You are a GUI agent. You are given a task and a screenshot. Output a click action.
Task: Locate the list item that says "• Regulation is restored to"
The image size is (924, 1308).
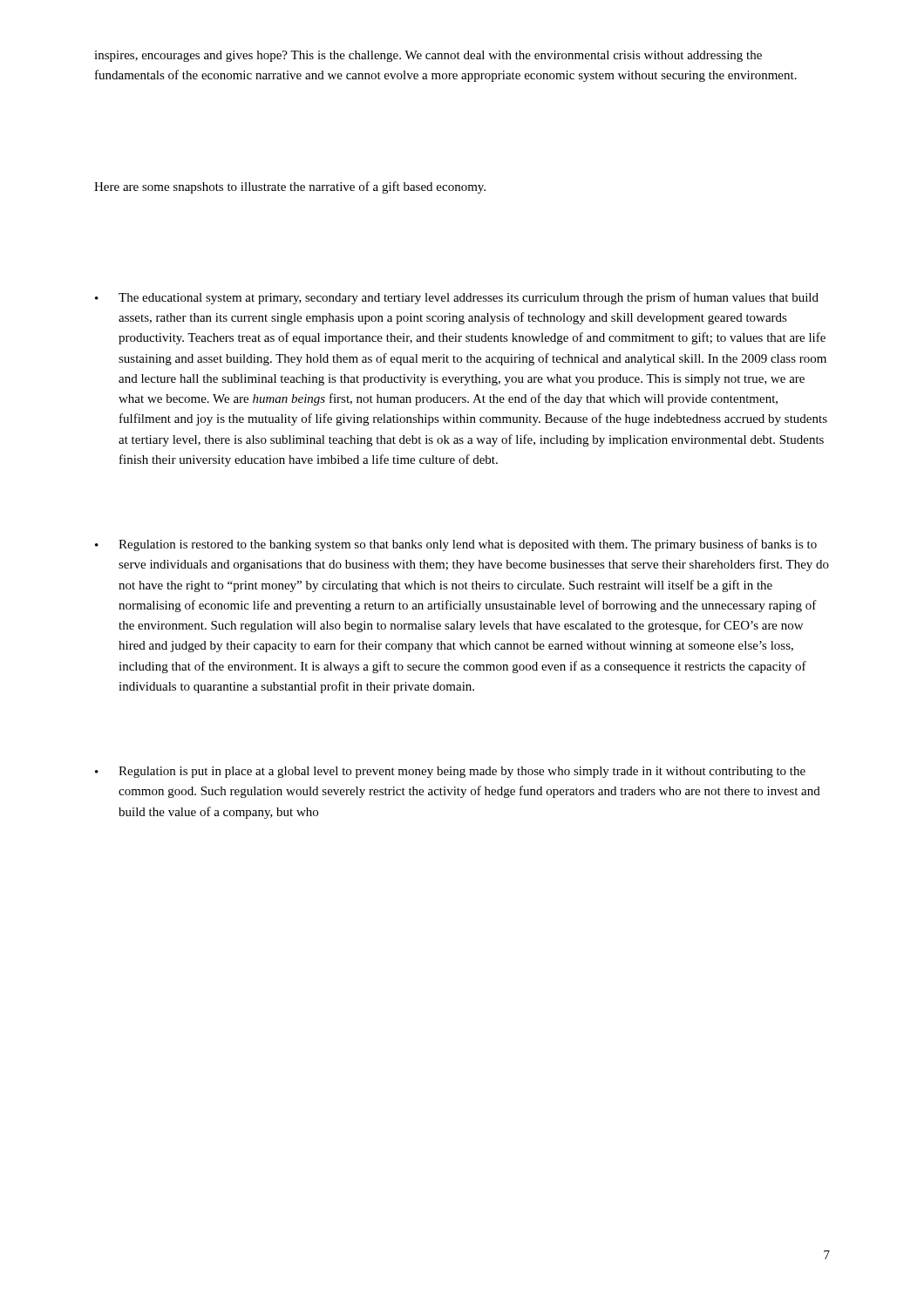click(x=462, y=616)
